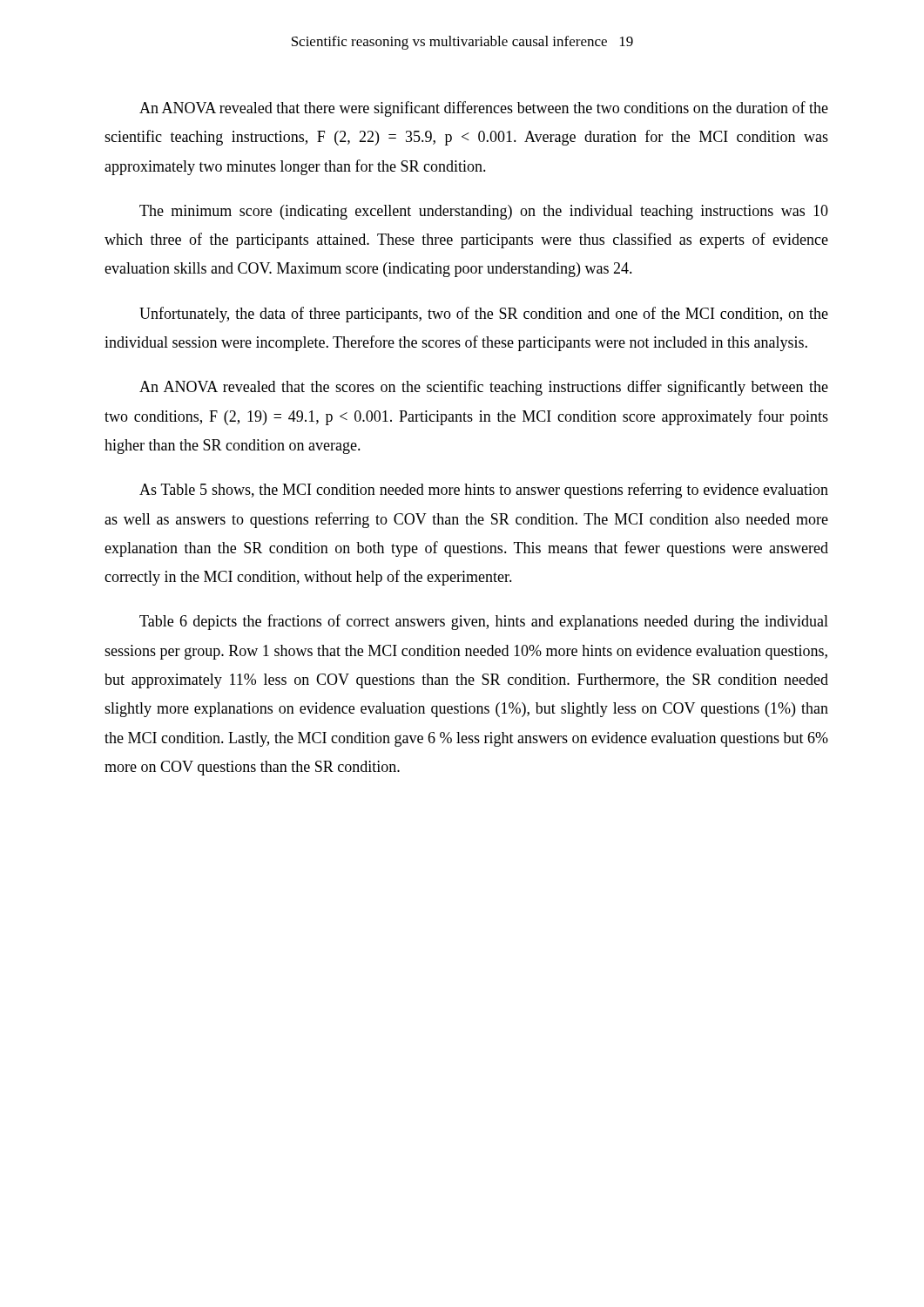Select the text block containing "An ANOVA revealed that the scores on"
The height and width of the screenshot is (1307, 924).
click(466, 416)
